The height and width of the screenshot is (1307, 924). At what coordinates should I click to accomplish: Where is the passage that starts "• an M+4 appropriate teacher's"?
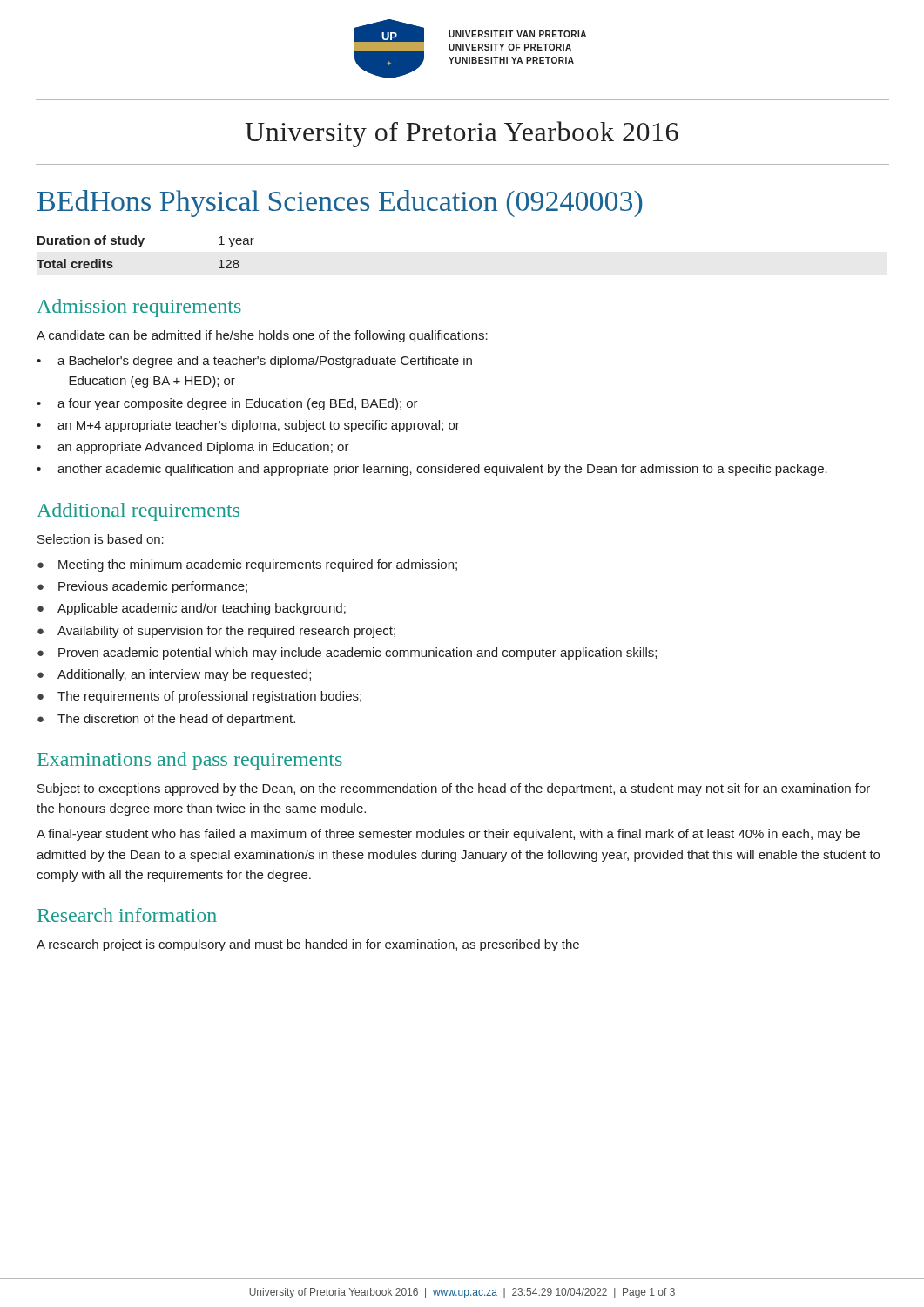coord(248,425)
